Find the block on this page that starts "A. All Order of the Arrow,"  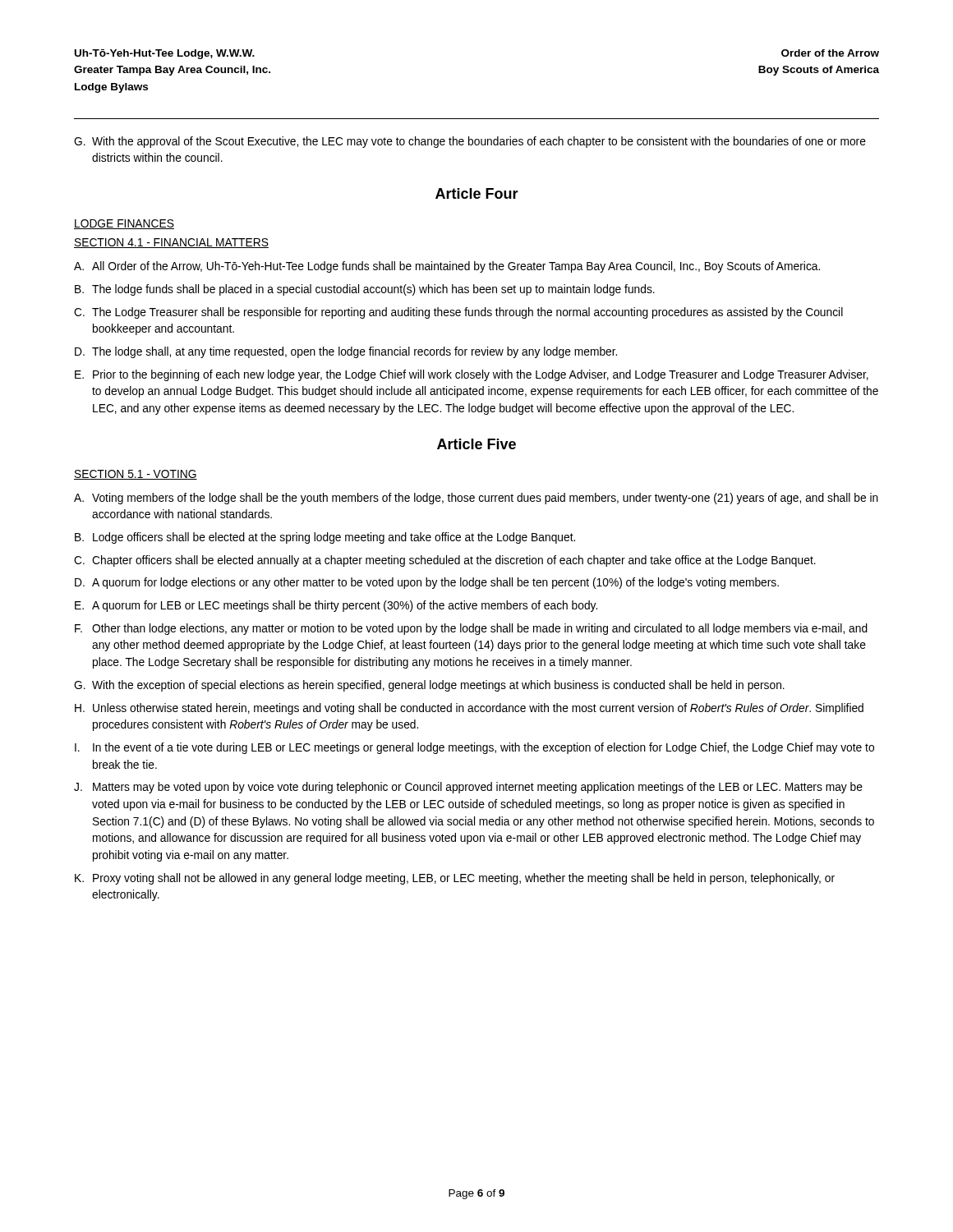476,267
